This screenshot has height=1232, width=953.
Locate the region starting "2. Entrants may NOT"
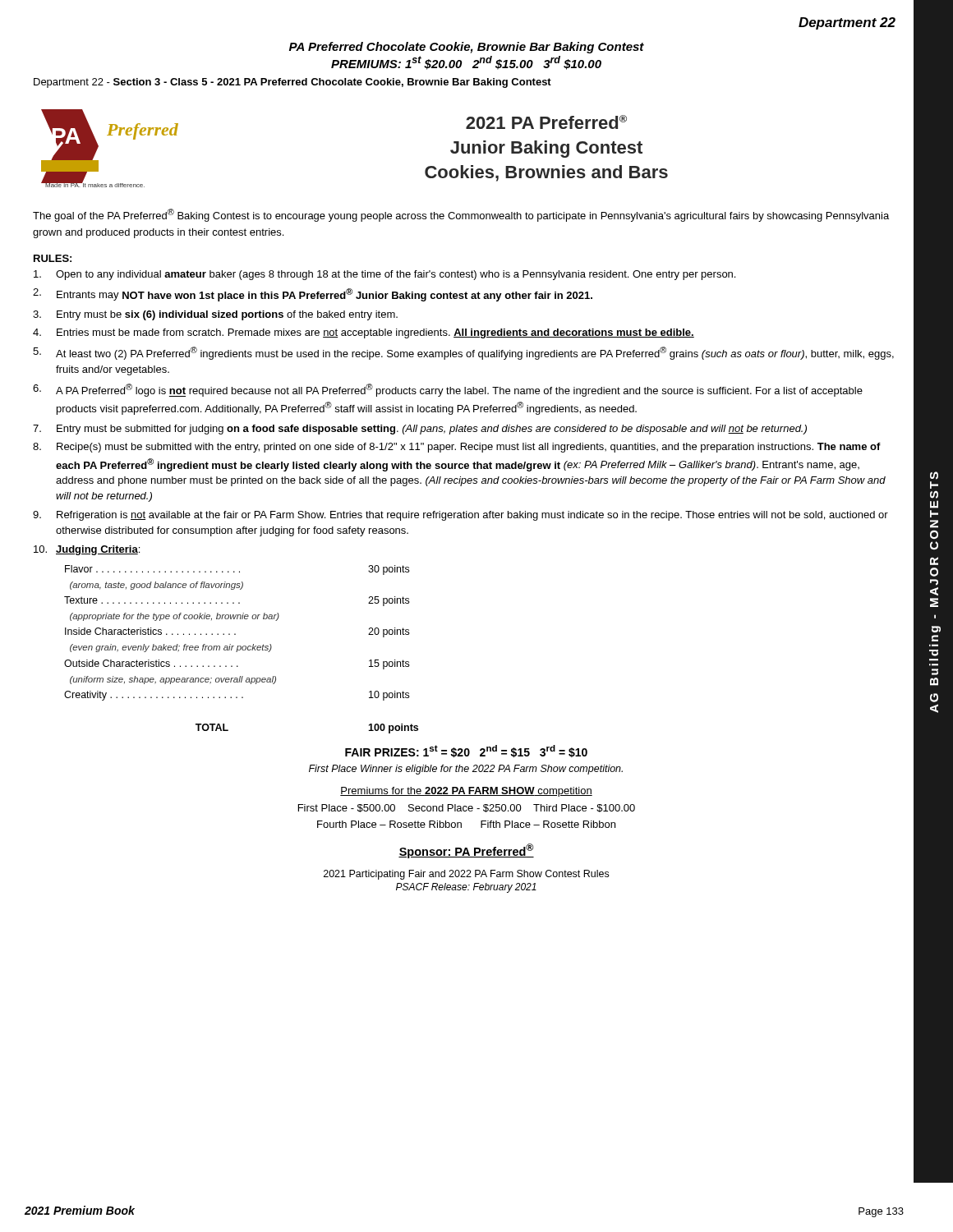point(313,294)
